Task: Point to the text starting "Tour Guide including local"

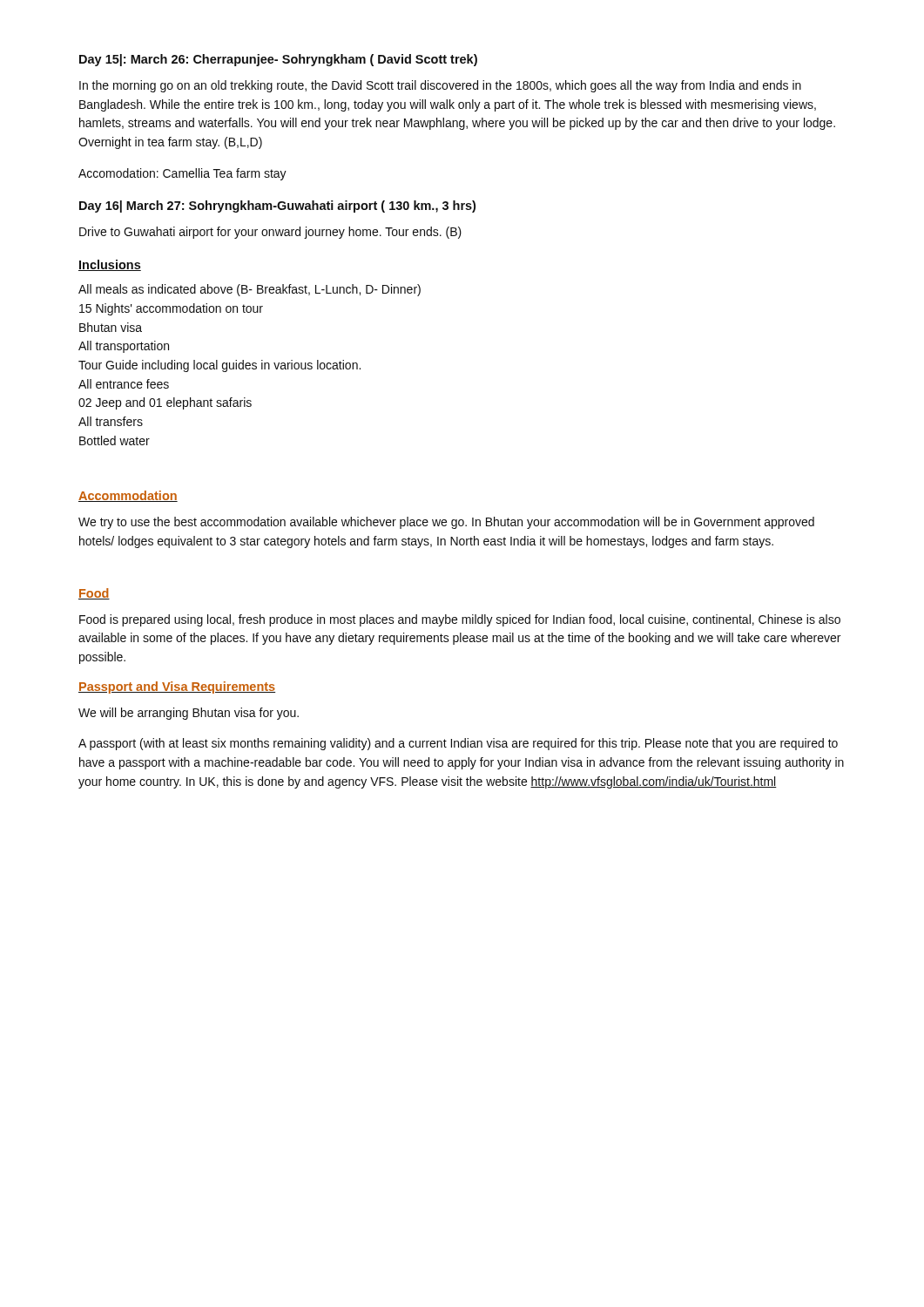Action: tap(220, 365)
